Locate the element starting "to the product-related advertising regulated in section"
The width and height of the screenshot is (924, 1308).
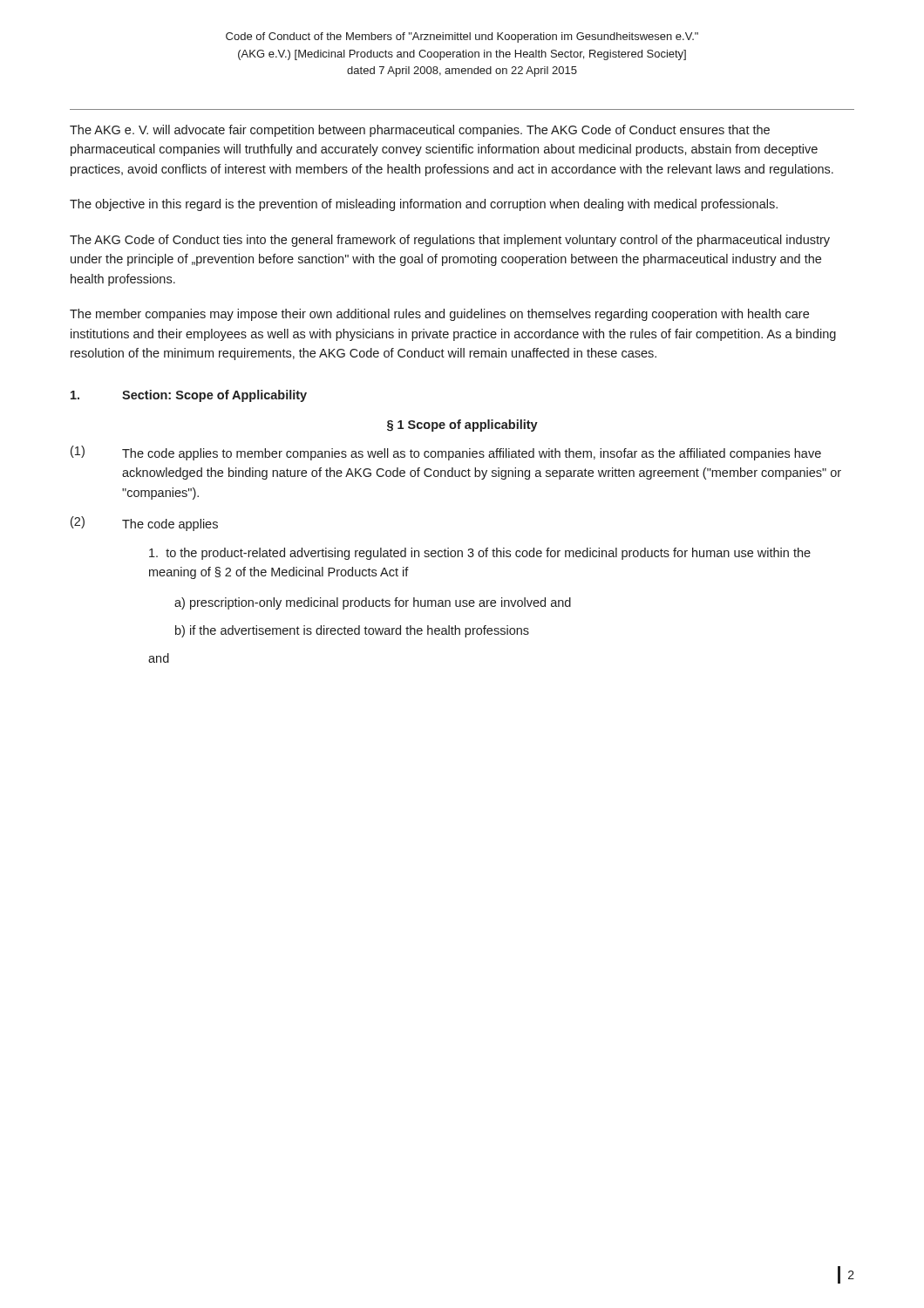click(479, 562)
